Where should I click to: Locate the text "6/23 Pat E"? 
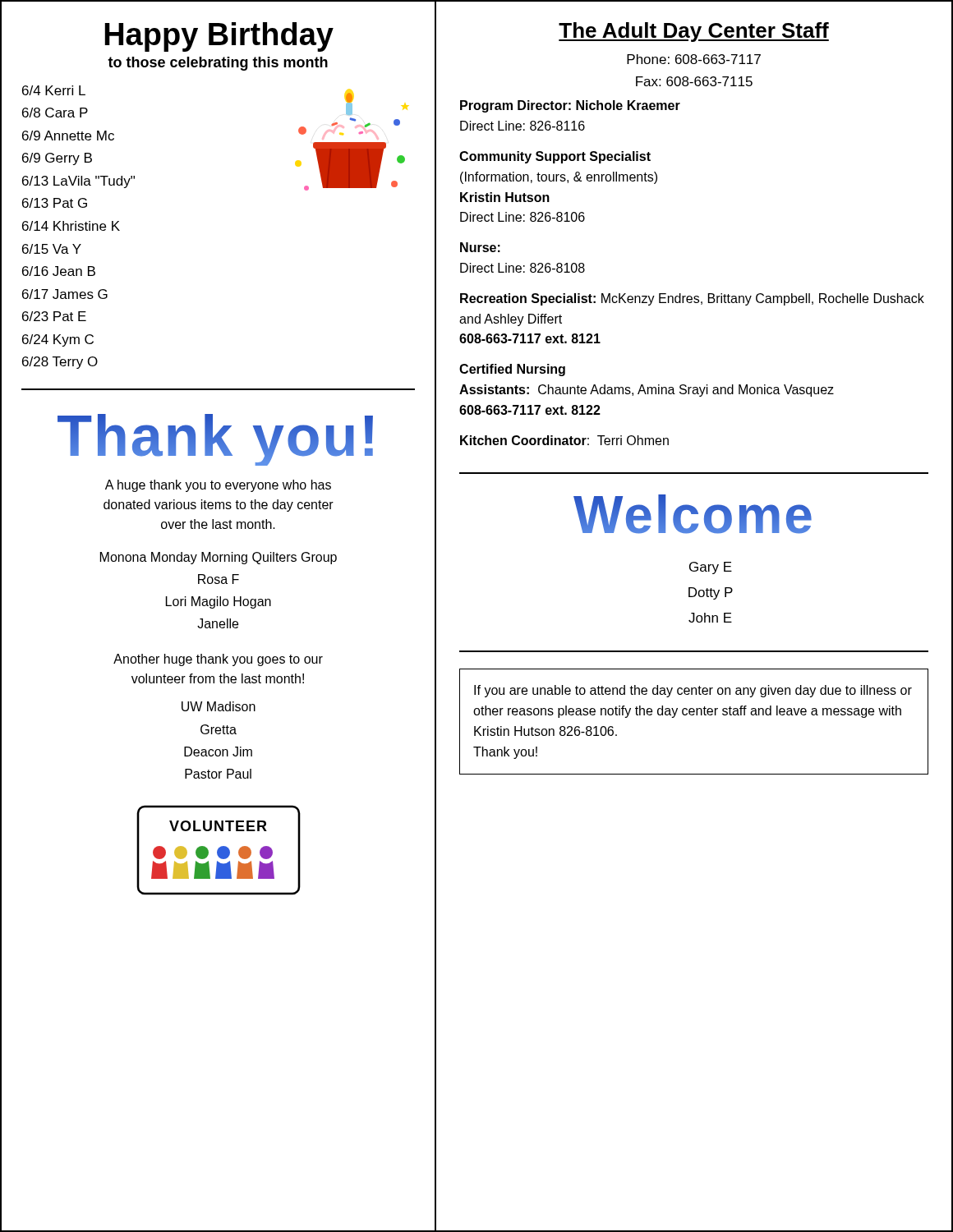click(54, 317)
